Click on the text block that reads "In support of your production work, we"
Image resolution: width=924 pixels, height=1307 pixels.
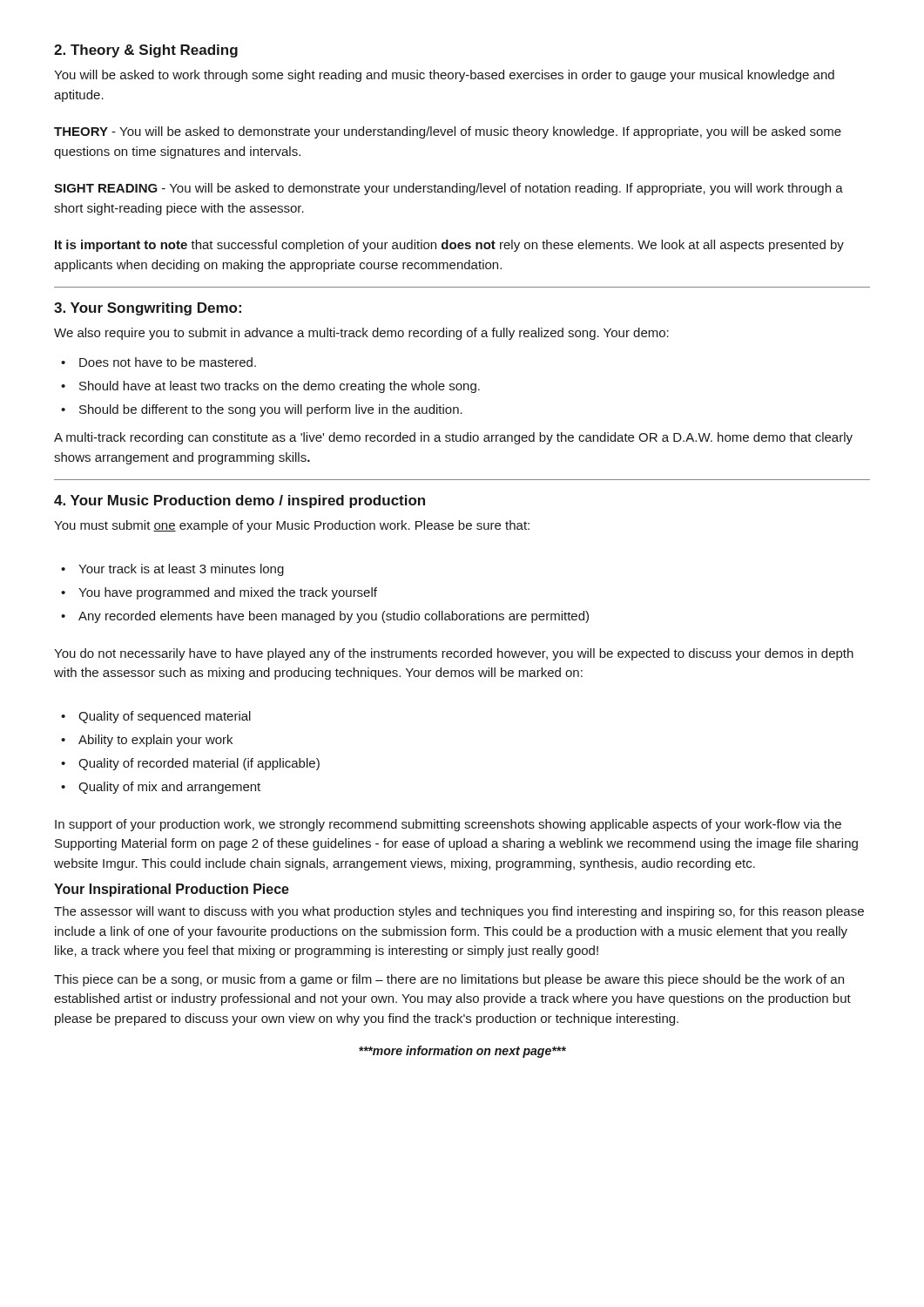click(x=456, y=843)
